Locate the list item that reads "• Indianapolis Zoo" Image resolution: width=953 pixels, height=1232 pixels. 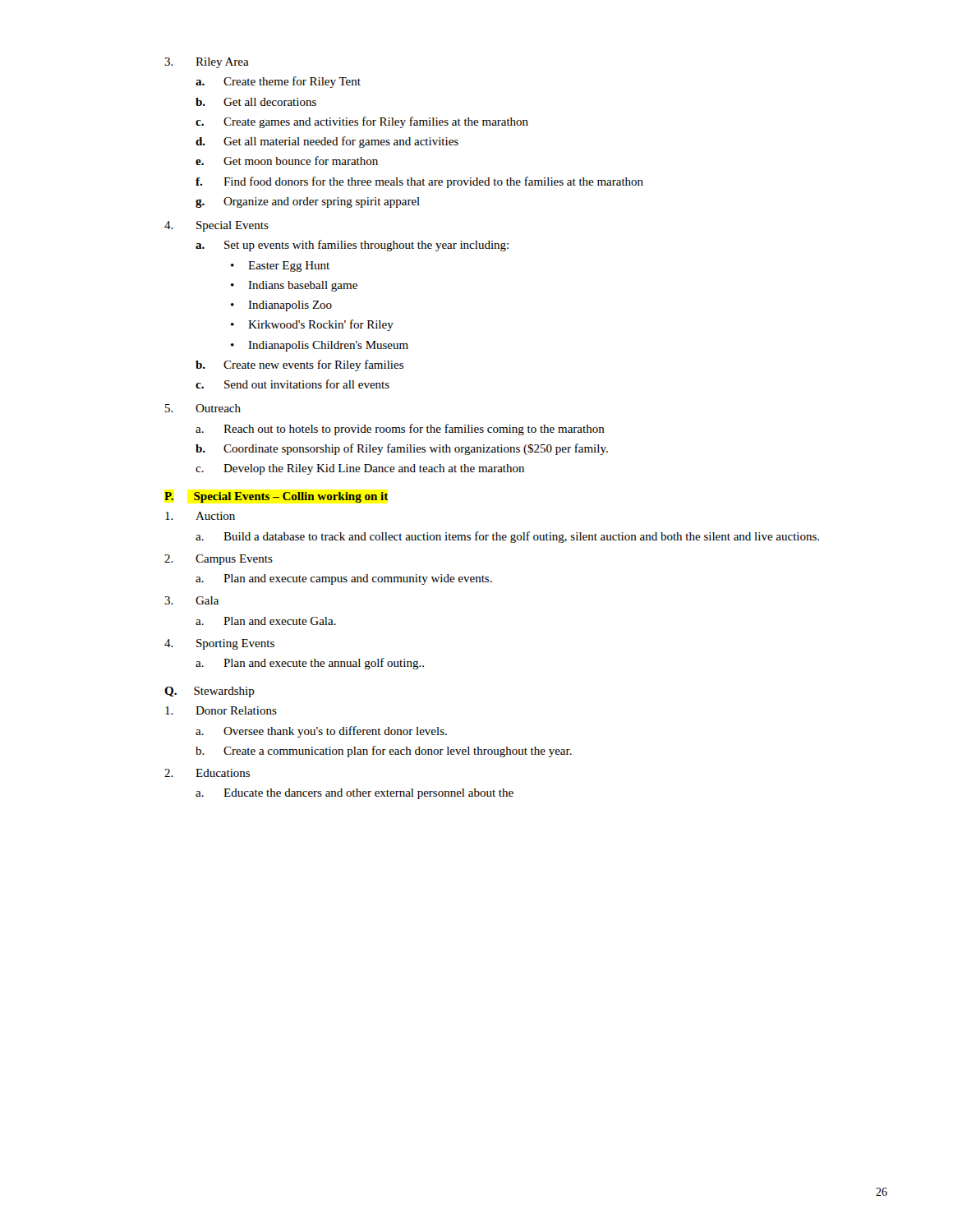pyautogui.click(x=281, y=305)
